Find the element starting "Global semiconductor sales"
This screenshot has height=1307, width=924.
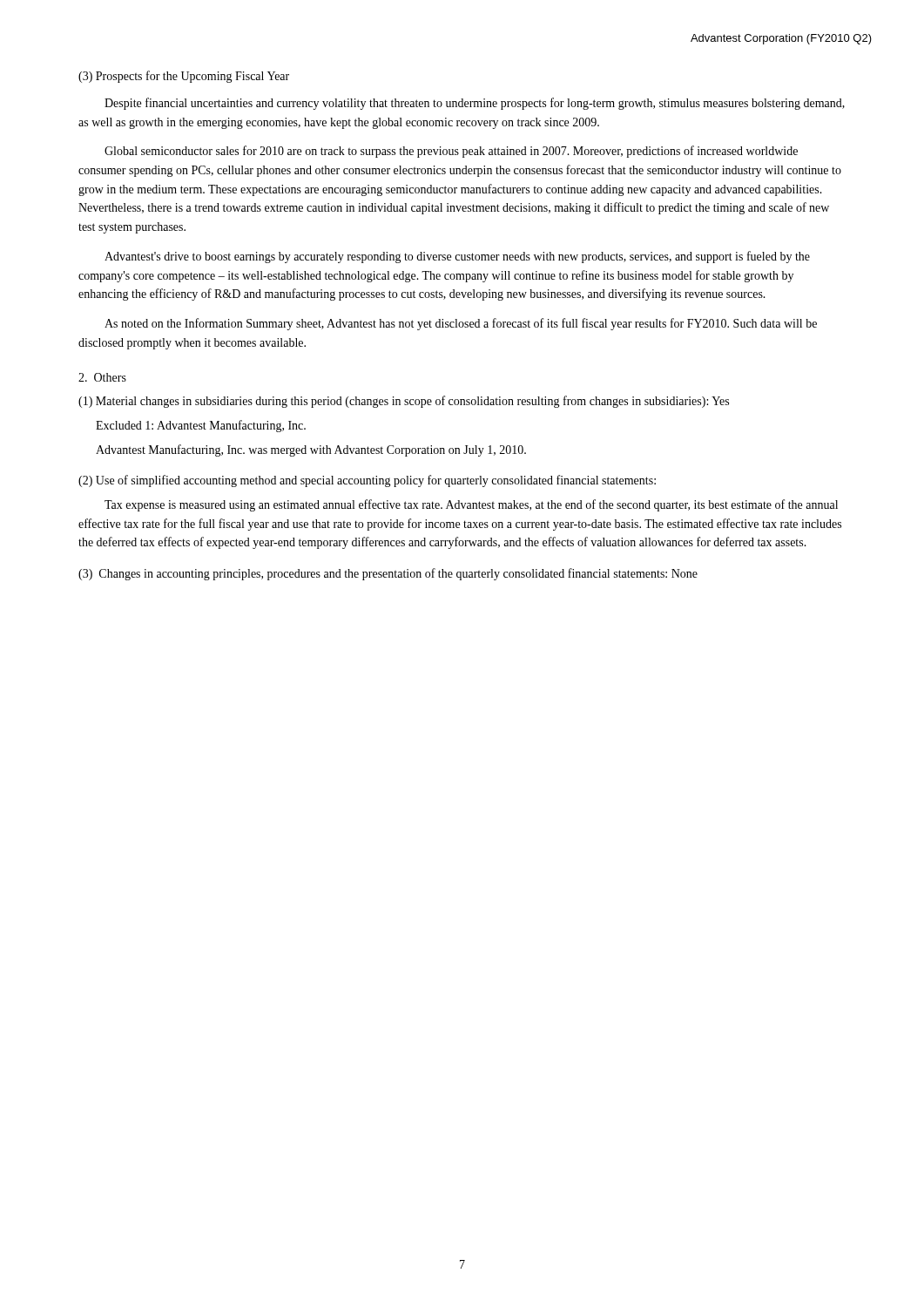pyautogui.click(x=462, y=190)
